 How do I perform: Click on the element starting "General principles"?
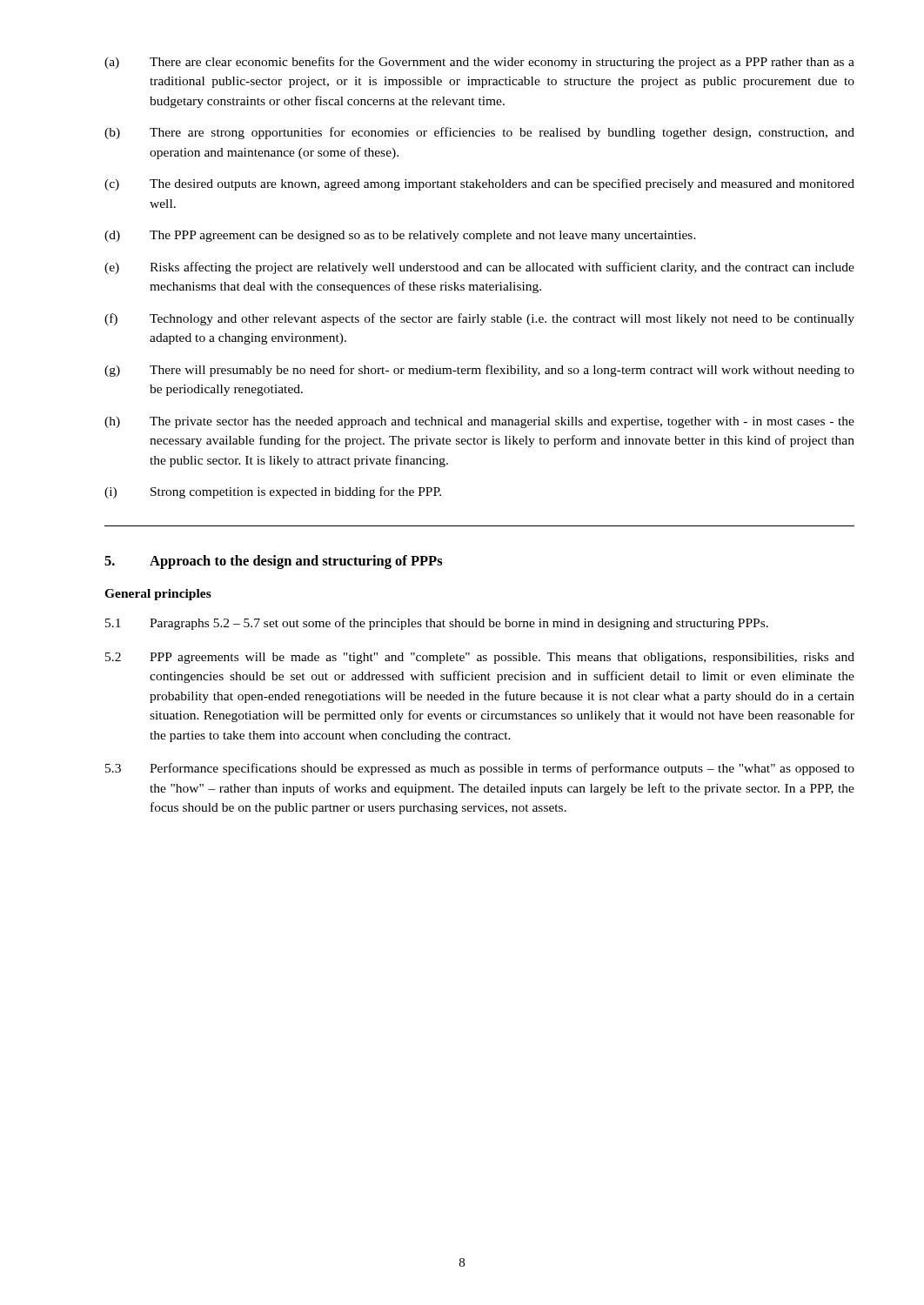pyautogui.click(x=158, y=593)
